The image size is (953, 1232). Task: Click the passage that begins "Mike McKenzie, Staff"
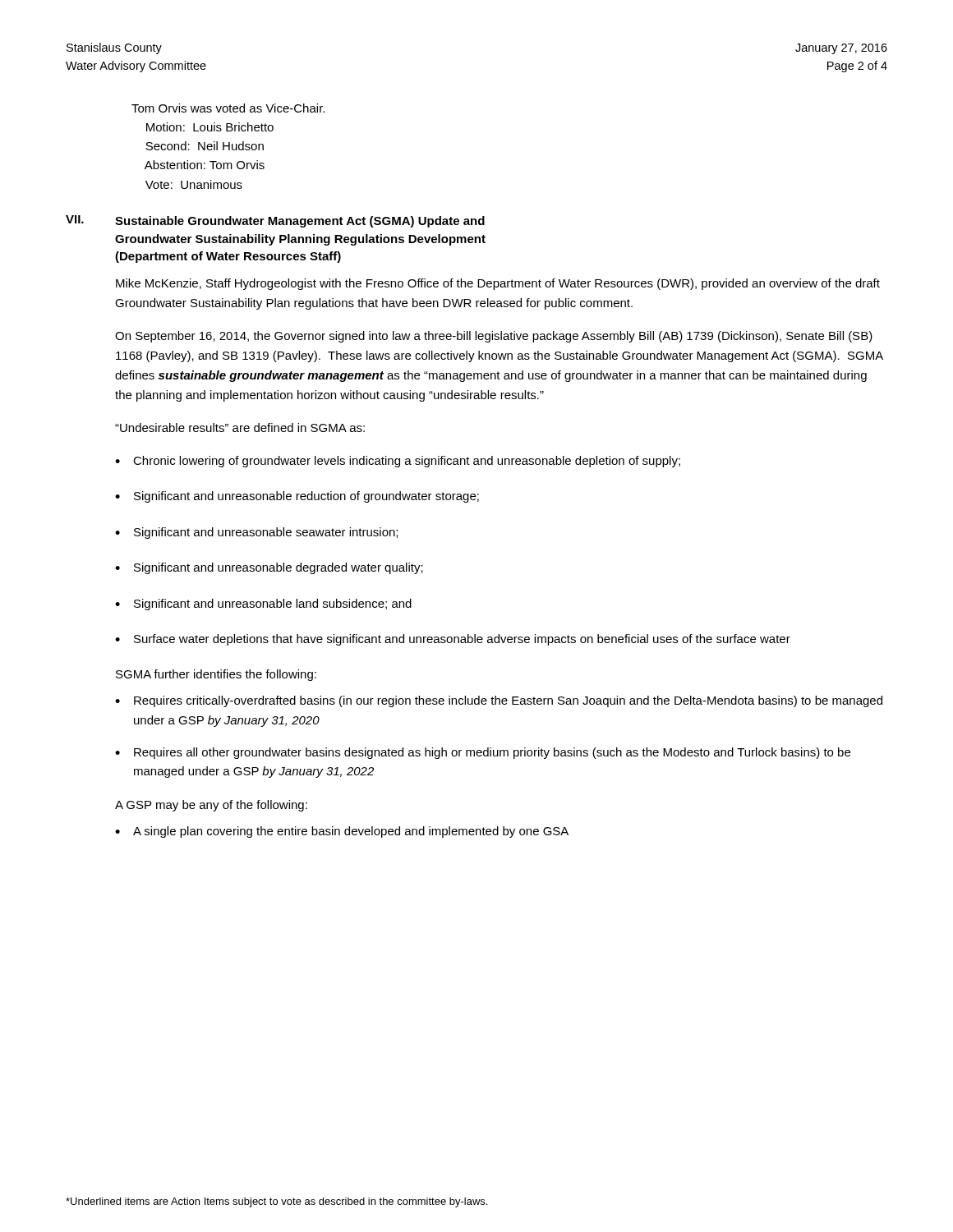(497, 293)
